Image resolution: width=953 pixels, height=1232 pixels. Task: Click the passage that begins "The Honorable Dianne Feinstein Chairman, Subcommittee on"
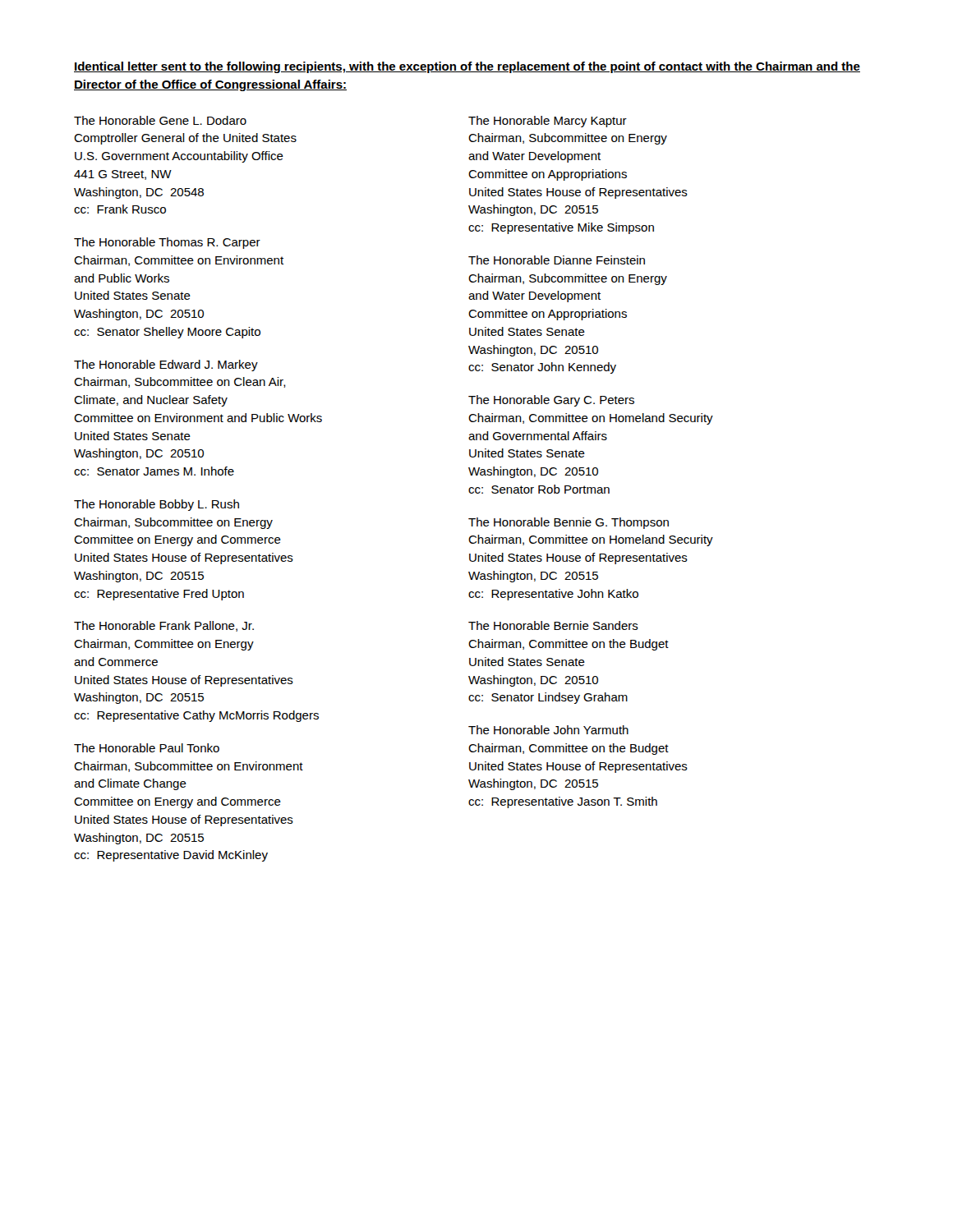pyautogui.click(x=557, y=260)
